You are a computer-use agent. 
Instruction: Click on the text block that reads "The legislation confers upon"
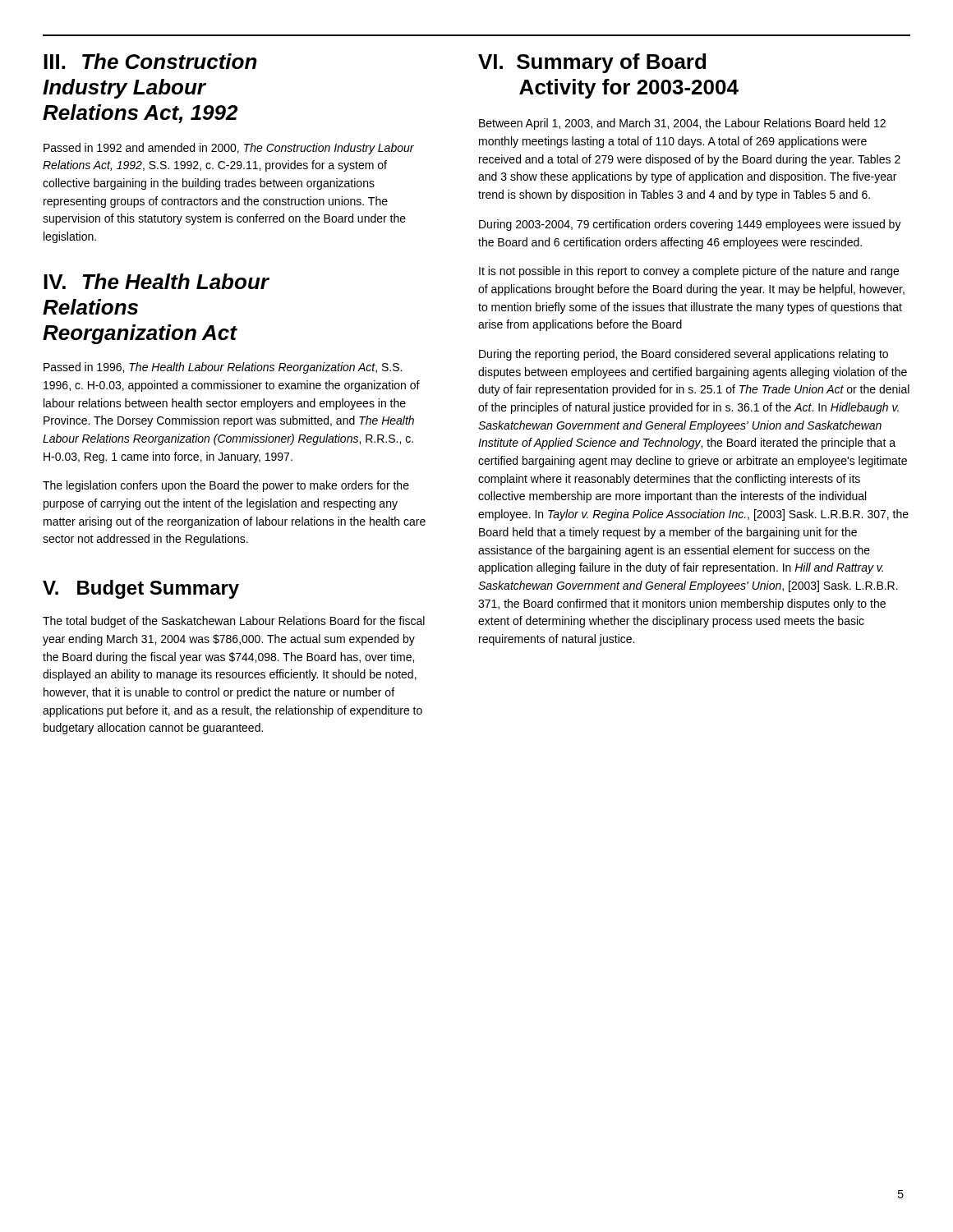click(x=234, y=512)
